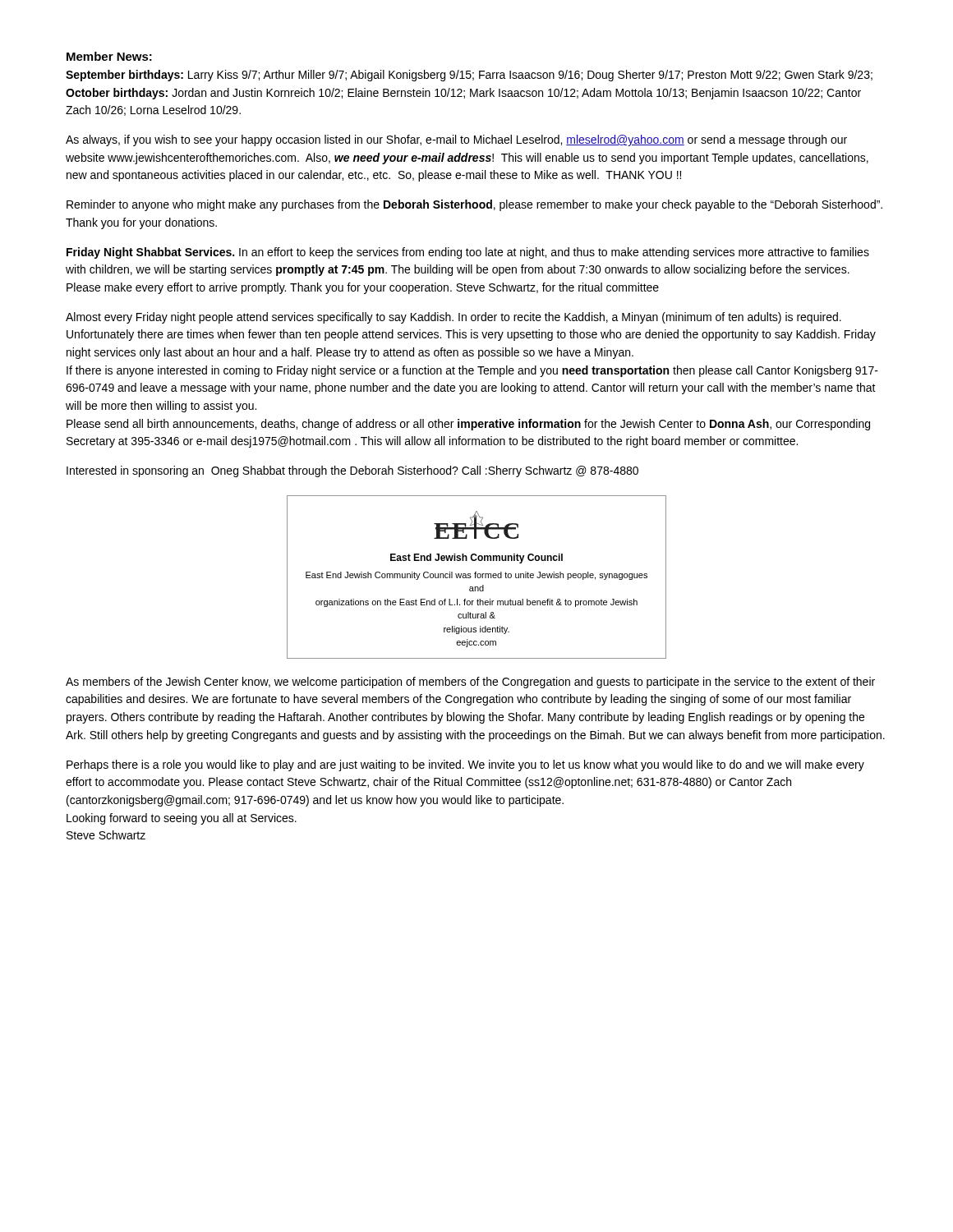The width and height of the screenshot is (953, 1232).
Task: Locate the text block with the text "Perhaps there is a role you would"
Action: (465, 800)
